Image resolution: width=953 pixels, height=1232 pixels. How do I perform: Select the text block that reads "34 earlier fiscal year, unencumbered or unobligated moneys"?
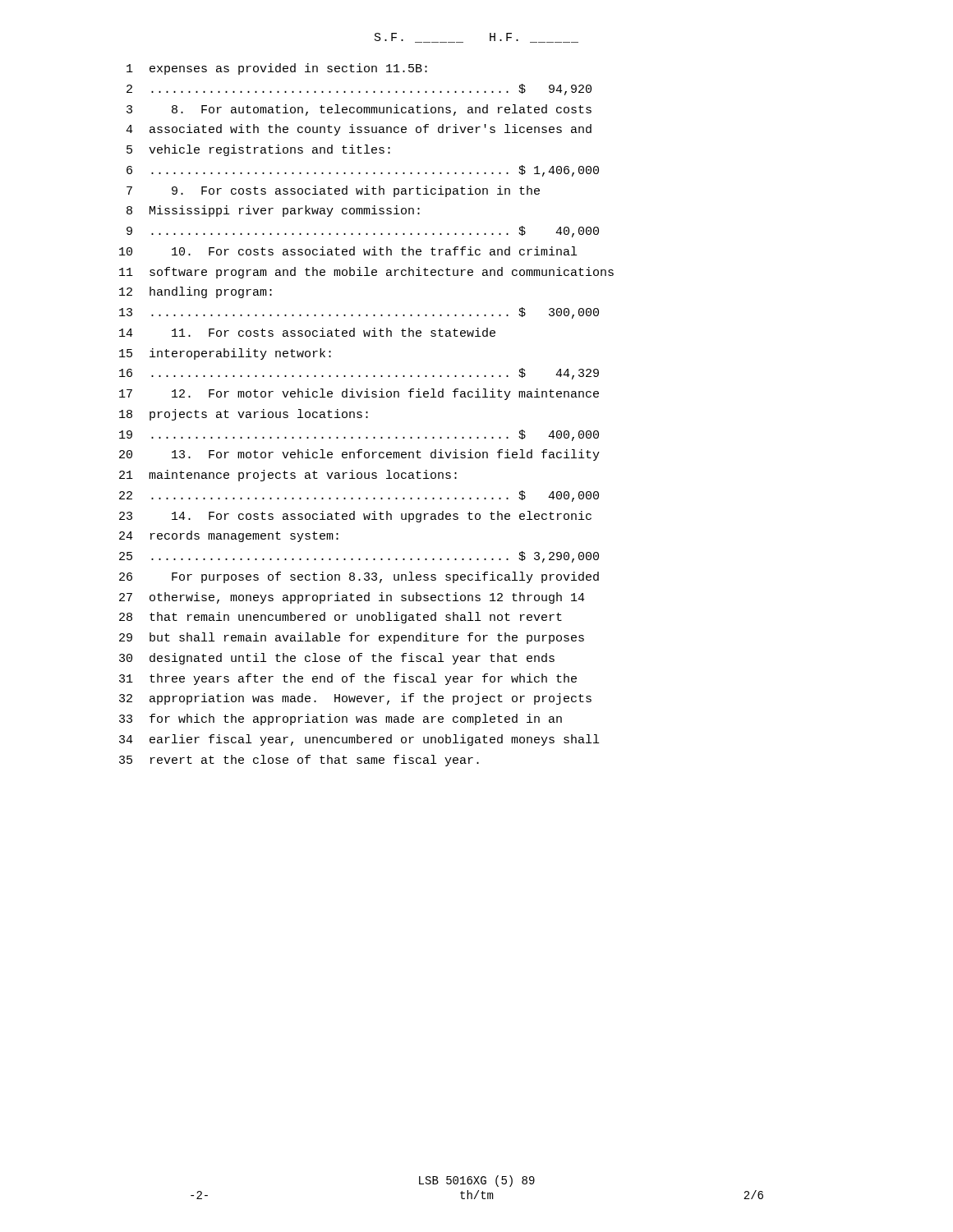pyautogui.click(x=485, y=741)
